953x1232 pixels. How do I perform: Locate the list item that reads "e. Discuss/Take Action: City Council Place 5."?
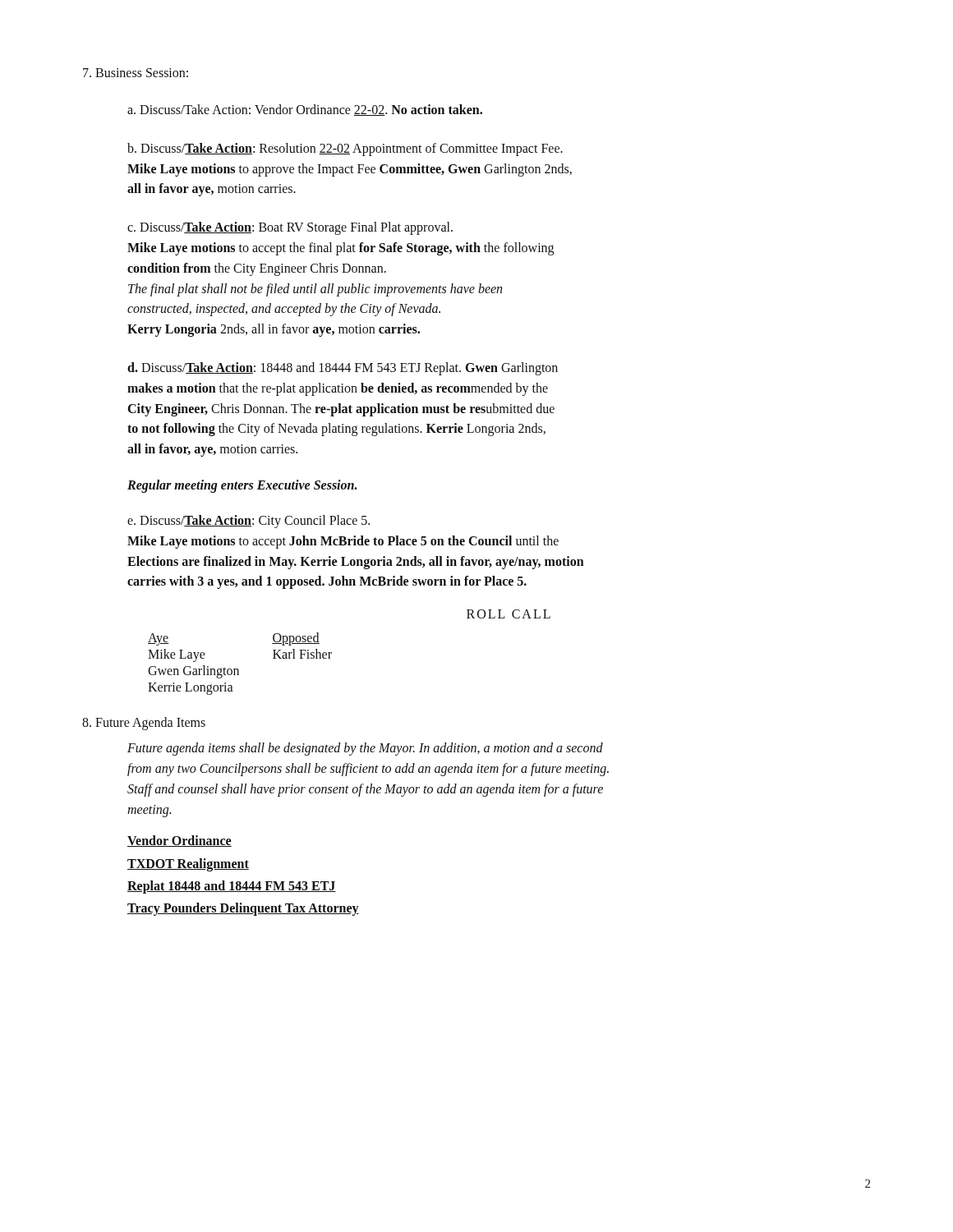356,551
